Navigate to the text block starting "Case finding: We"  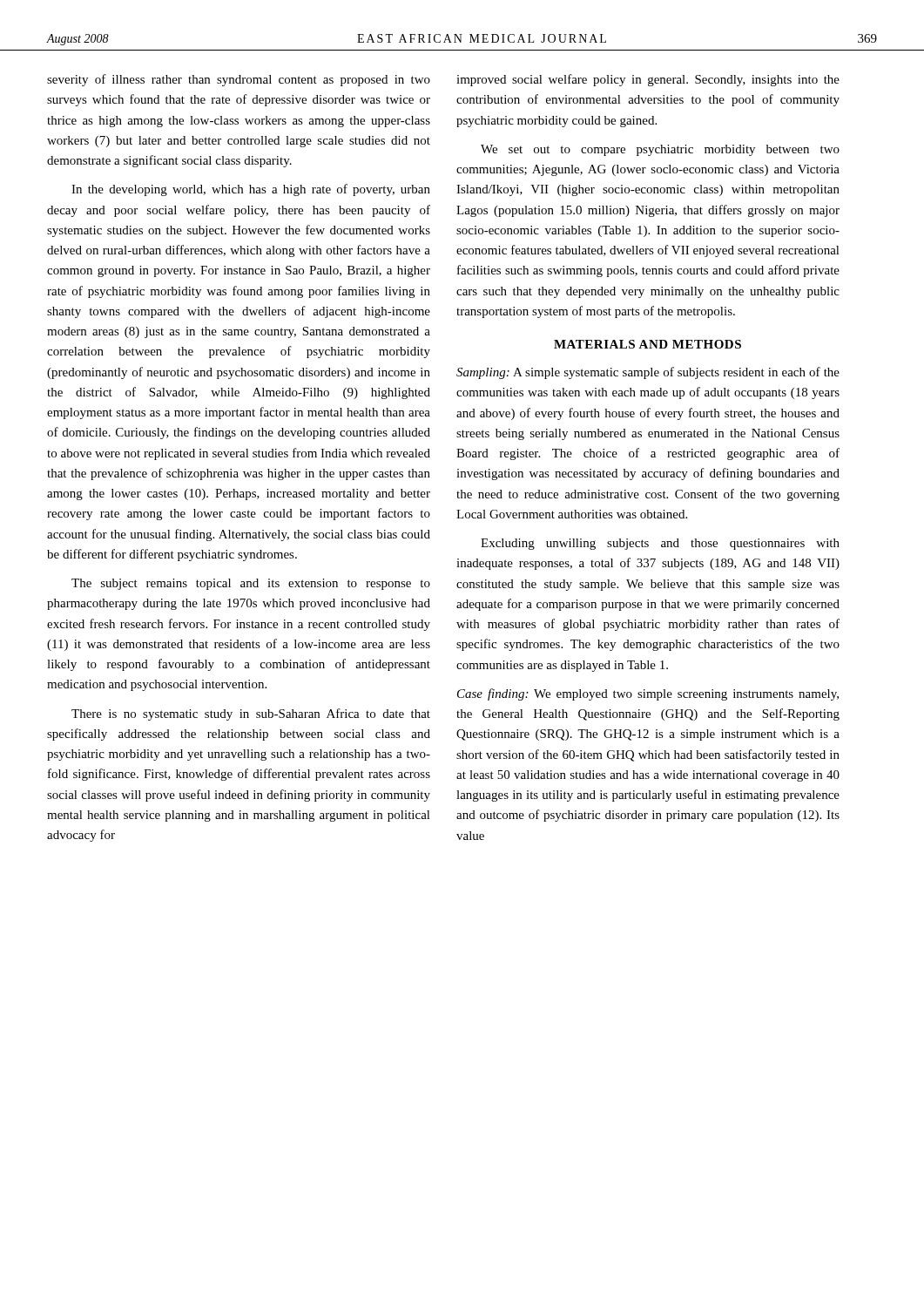pos(648,765)
